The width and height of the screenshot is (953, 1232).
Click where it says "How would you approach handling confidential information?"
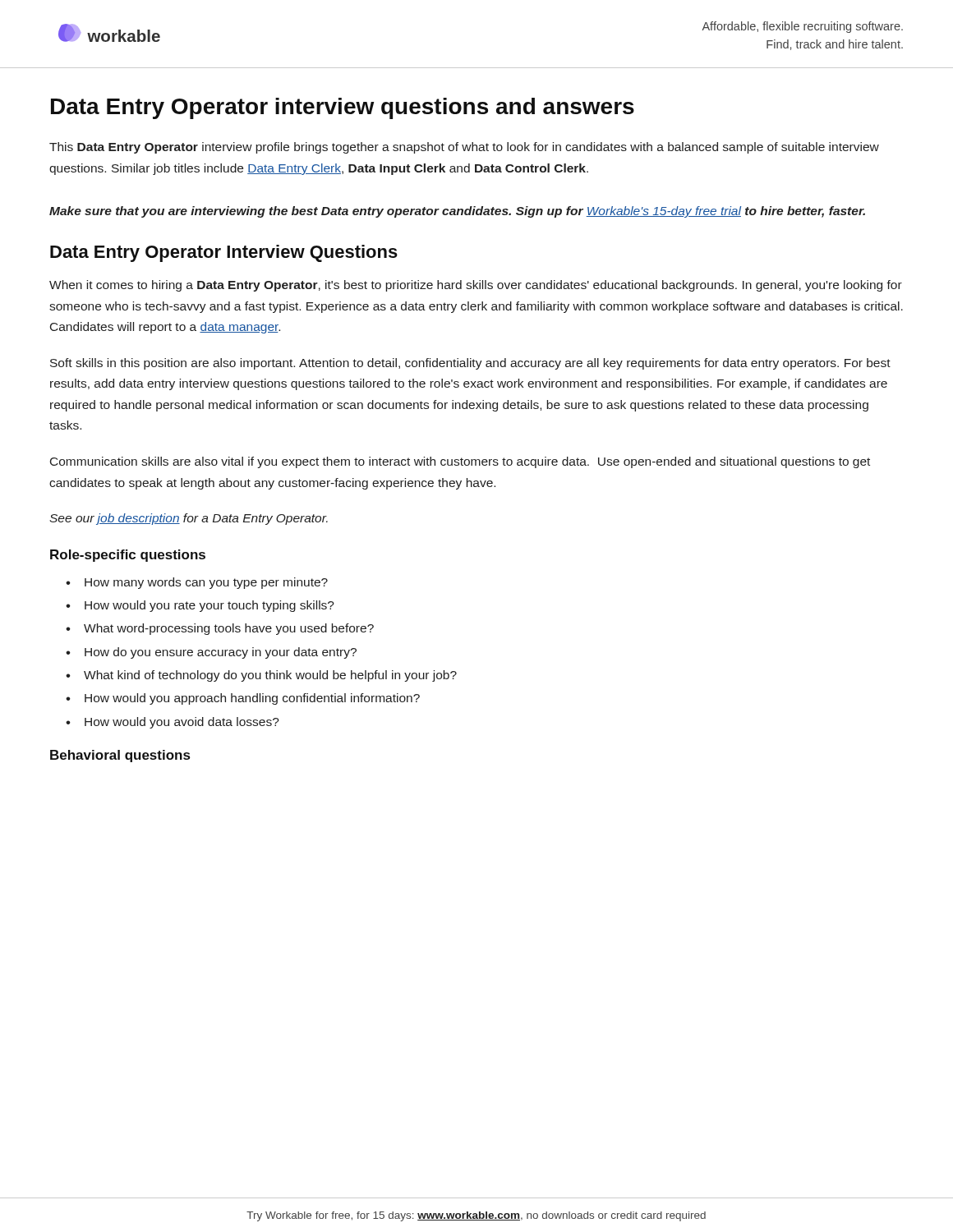[252, 698]
